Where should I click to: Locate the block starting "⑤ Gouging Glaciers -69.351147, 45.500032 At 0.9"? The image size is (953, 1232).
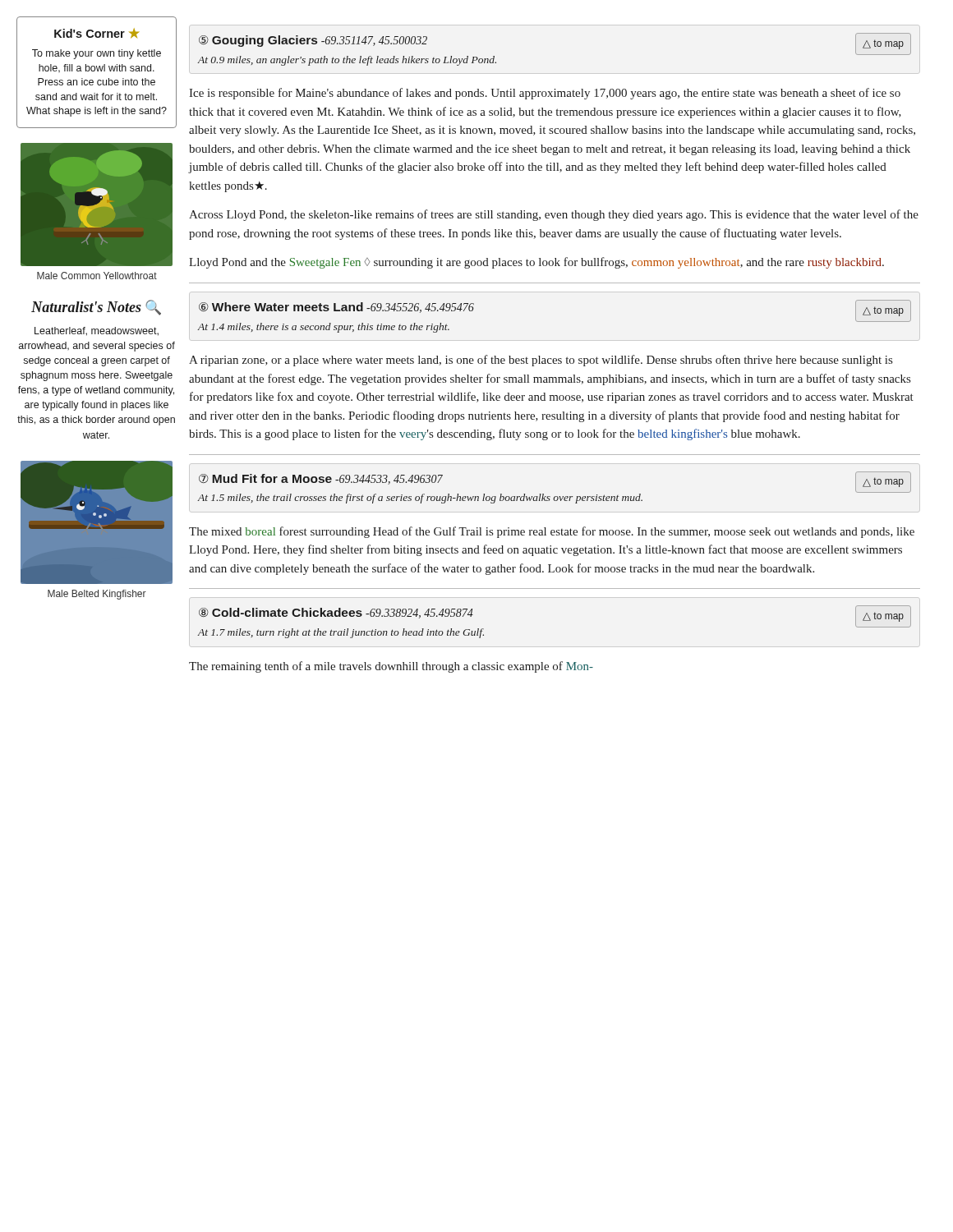click(x=353, y=44)
